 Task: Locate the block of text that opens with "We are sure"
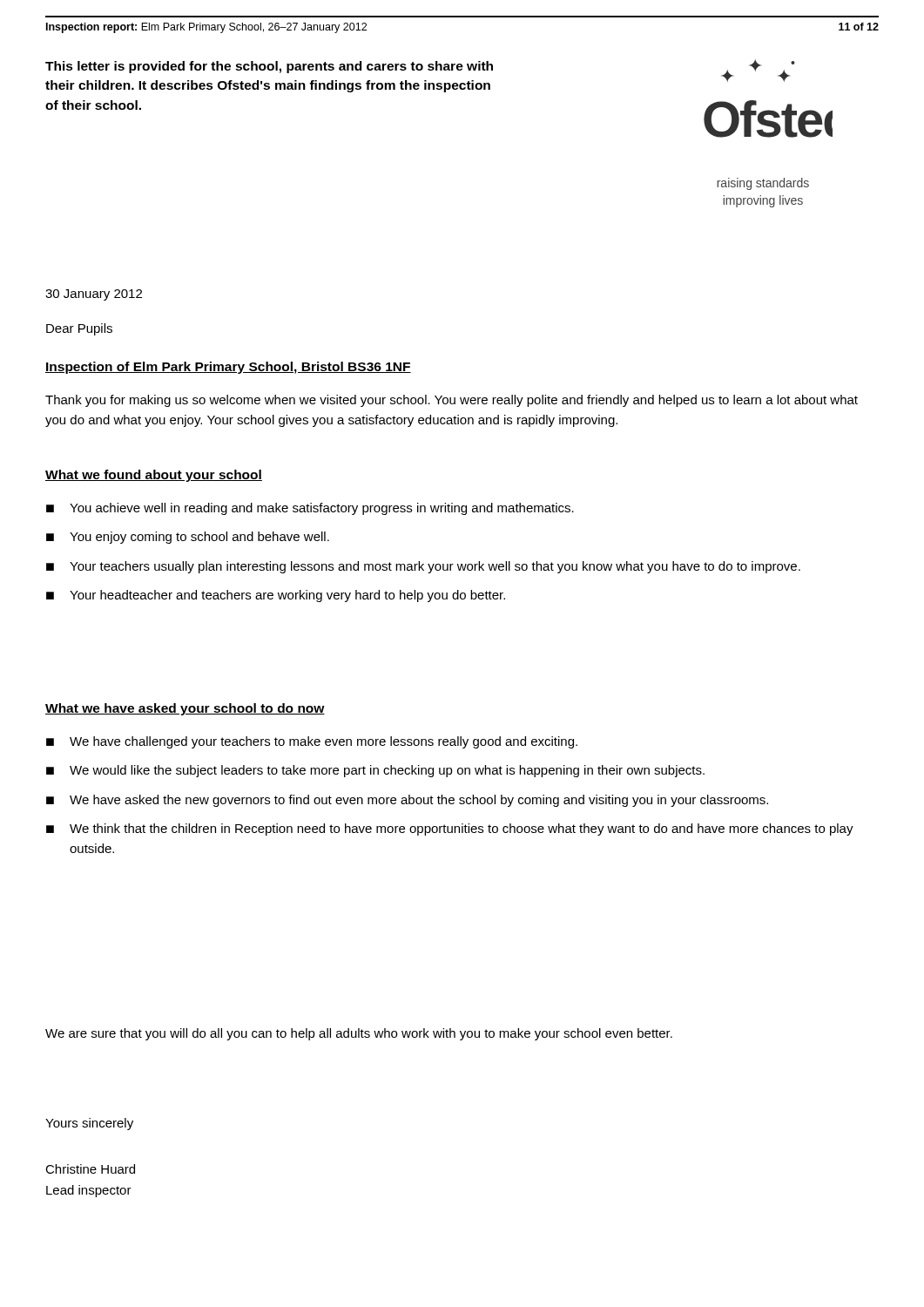pos(359,1033)
